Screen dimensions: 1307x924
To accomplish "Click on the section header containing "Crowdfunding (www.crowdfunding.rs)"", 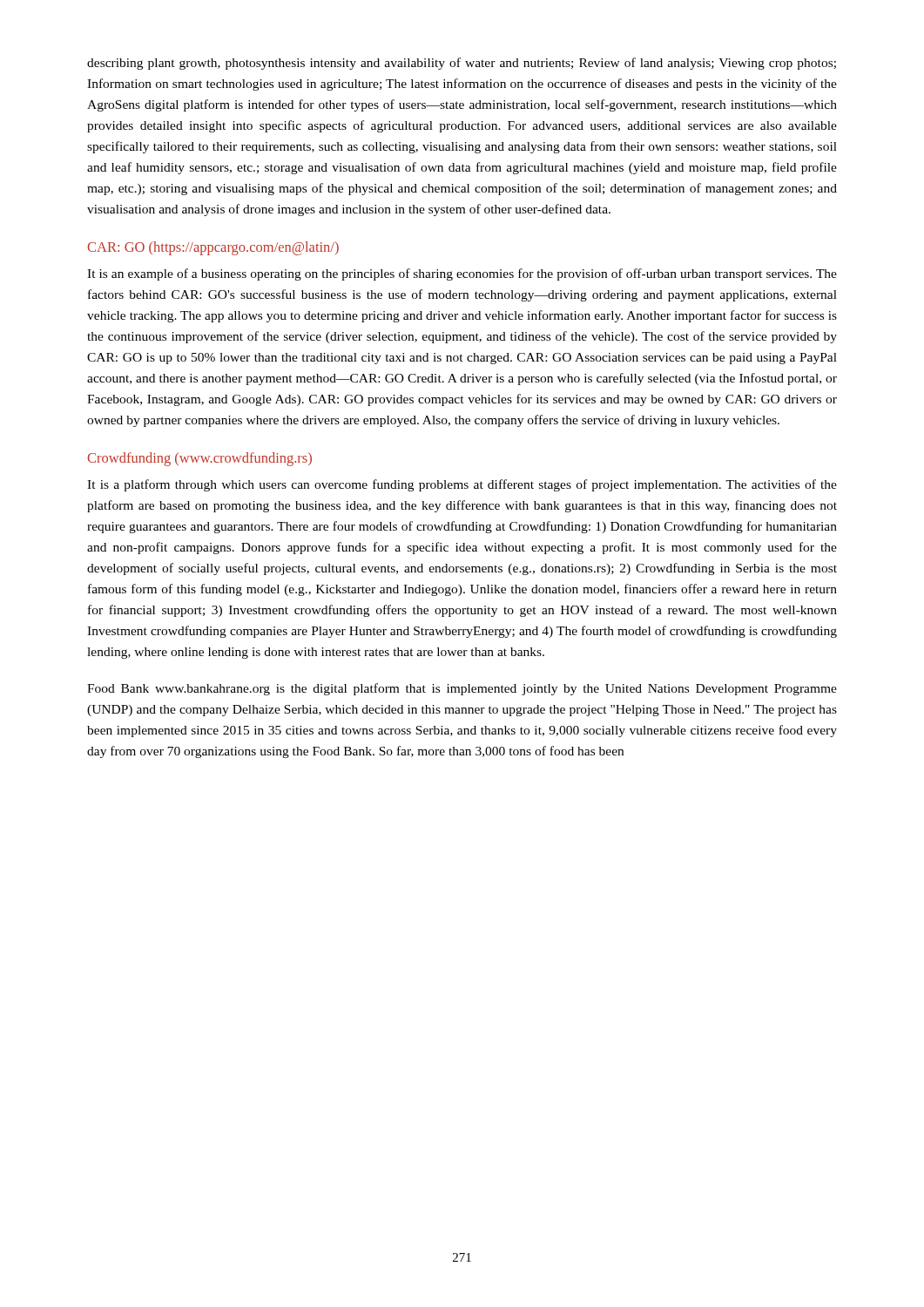I will click(200, 458).
